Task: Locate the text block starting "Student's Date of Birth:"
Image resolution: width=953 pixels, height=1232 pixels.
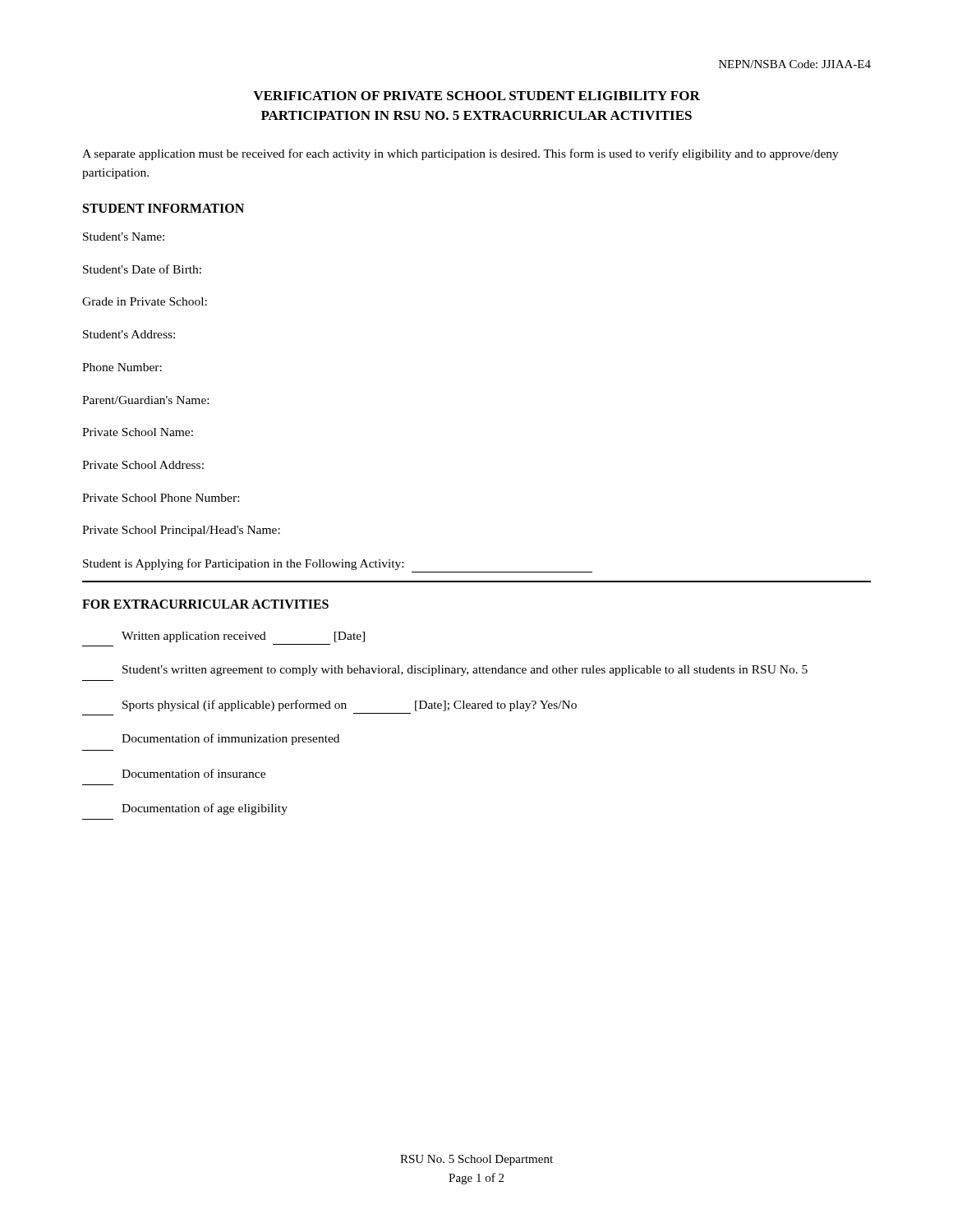Action: coord(142,269)
